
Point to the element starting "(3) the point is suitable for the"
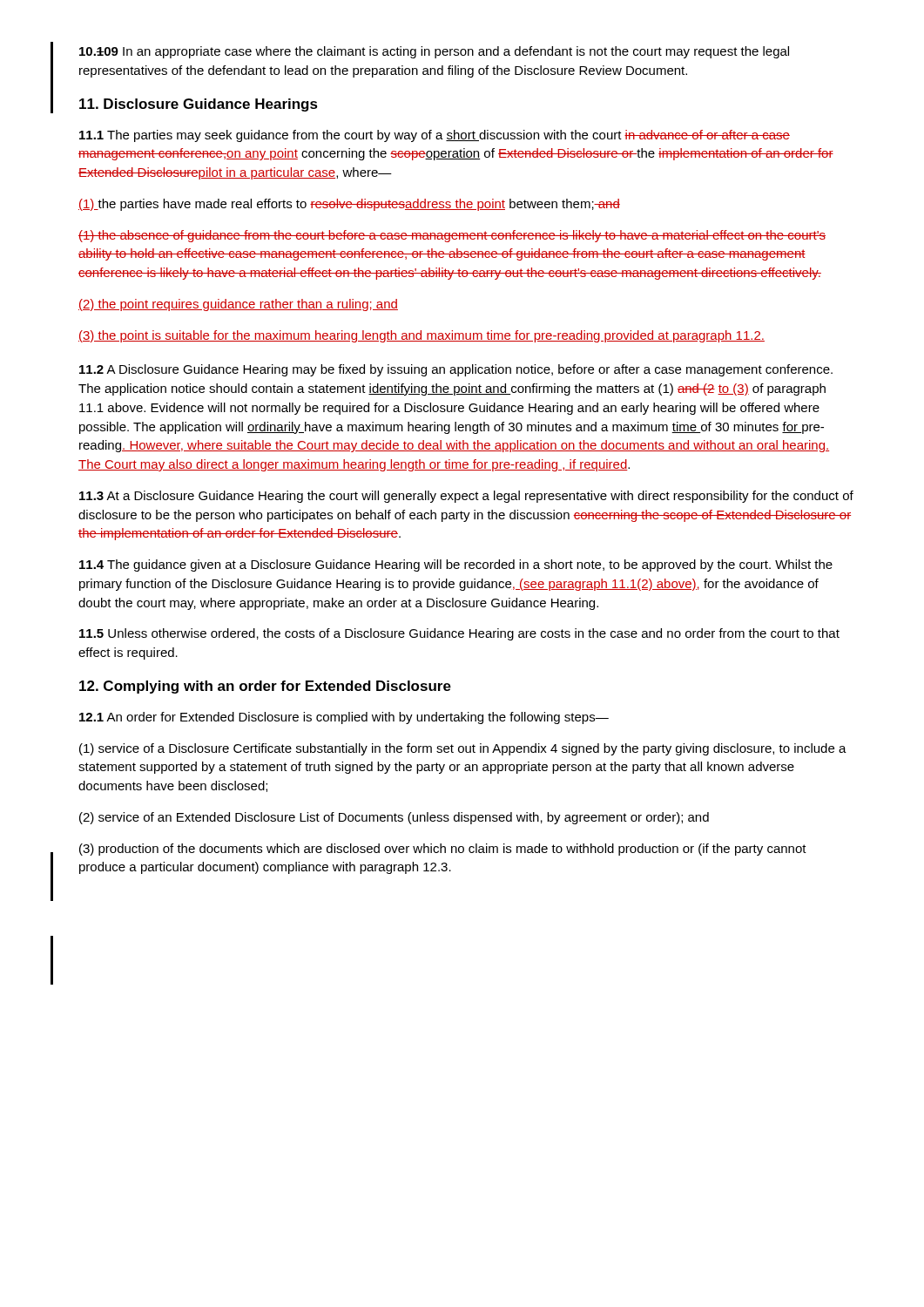click(421, 335)
